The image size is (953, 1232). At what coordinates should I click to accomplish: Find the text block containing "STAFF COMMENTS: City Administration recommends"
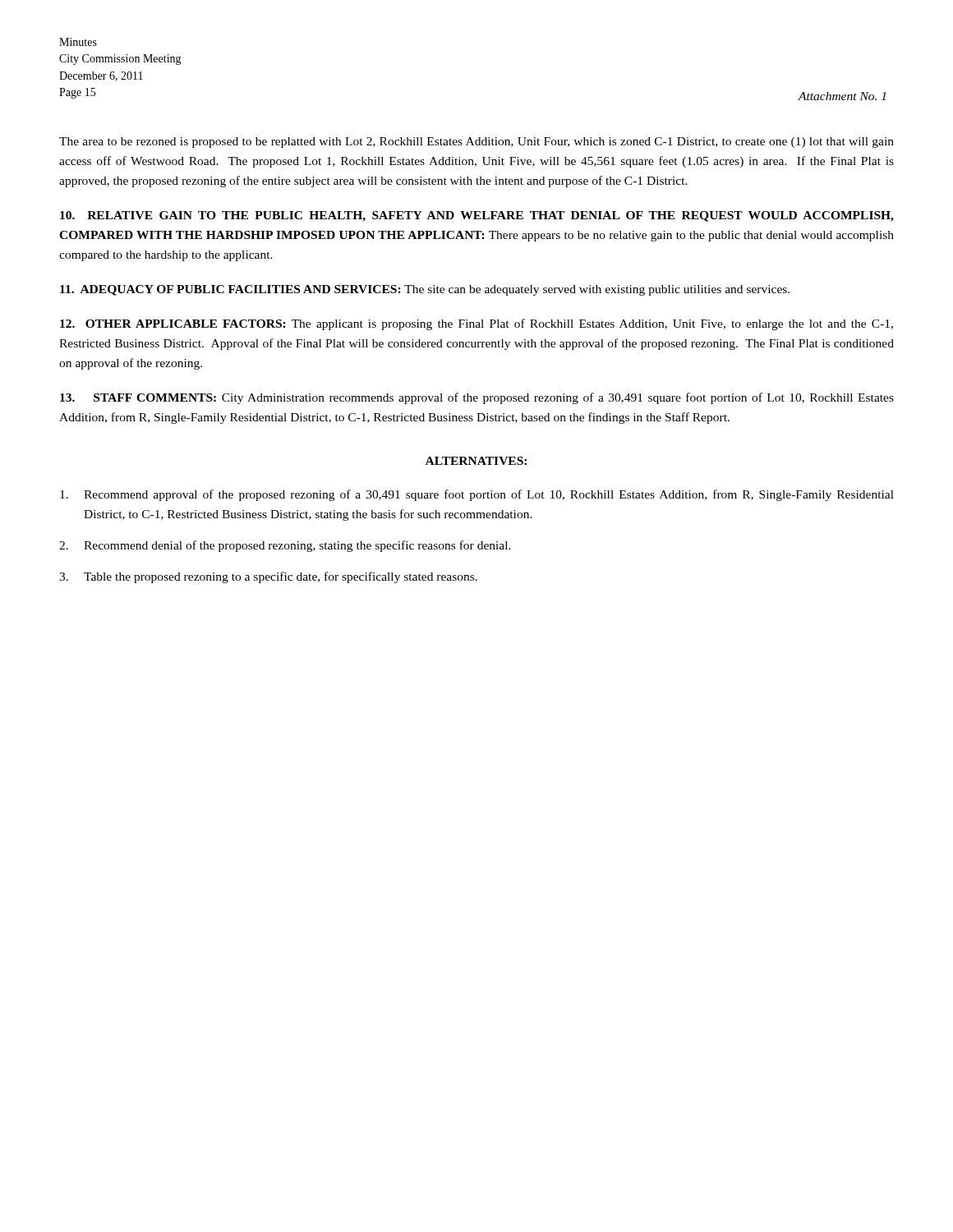pyautogui.click(x=476, y=407)
